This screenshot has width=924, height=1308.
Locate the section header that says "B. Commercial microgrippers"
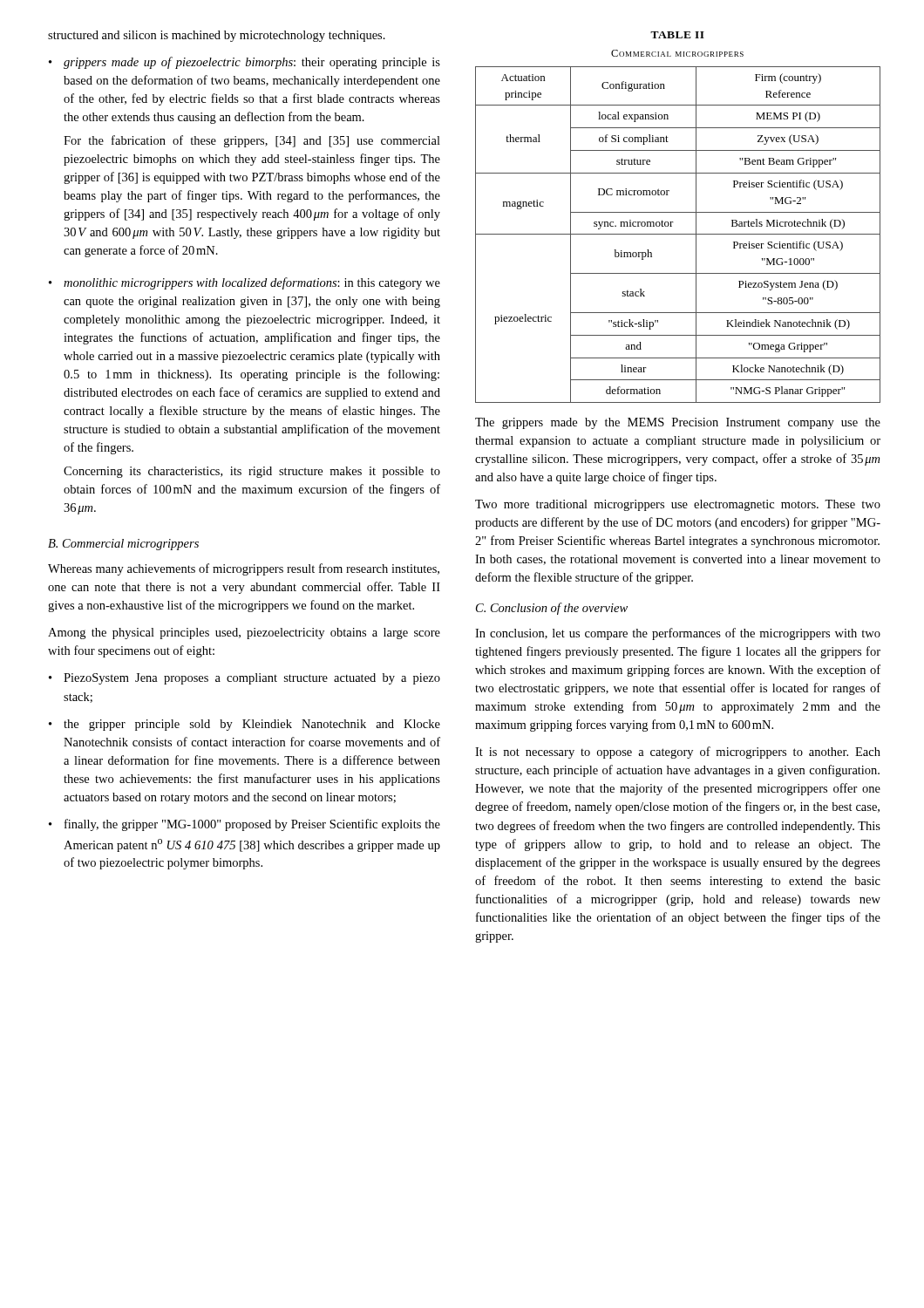tap(123, 544)
